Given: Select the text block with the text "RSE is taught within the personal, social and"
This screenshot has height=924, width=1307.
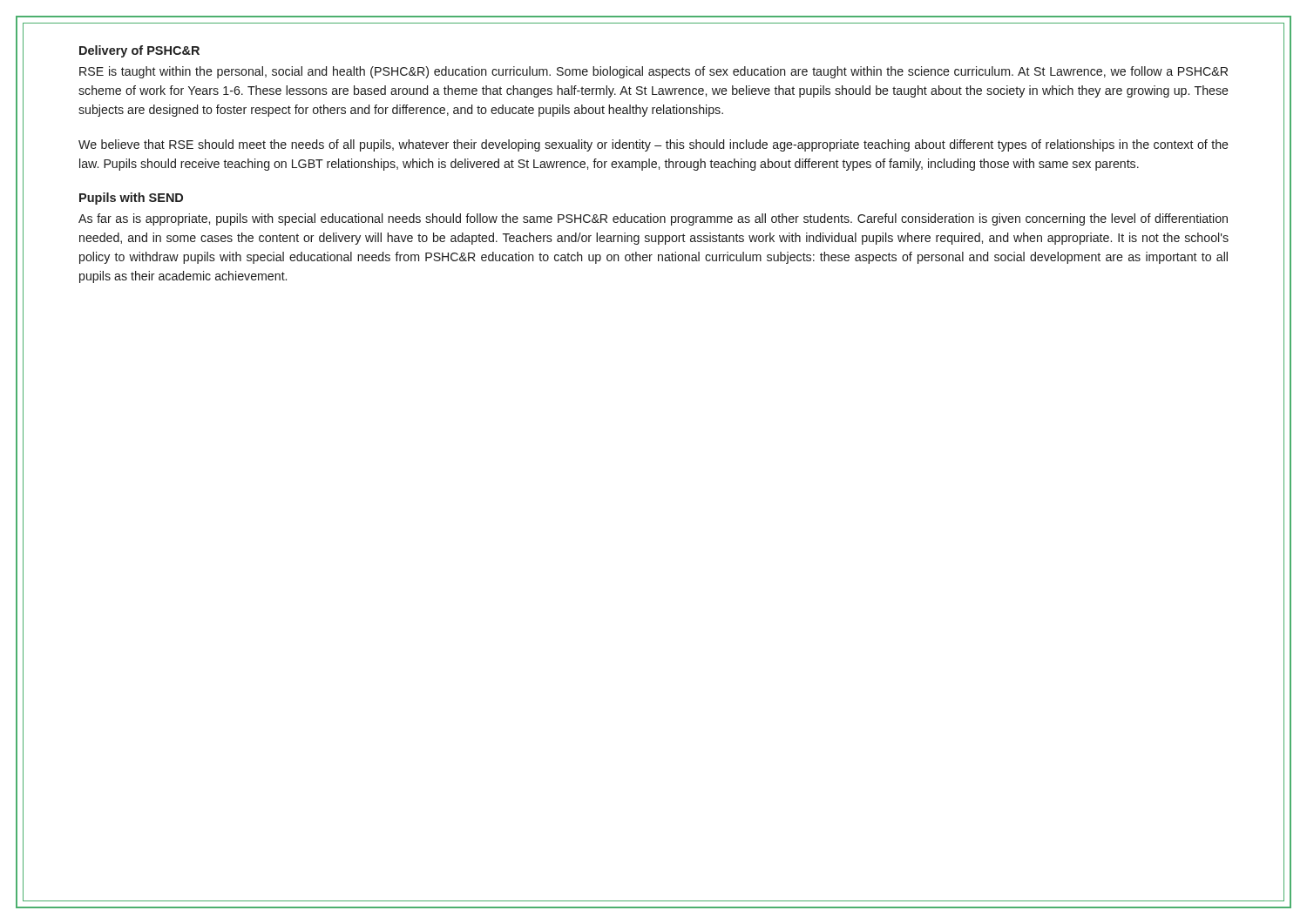Looking at the screenshot, I should [654, 91].
